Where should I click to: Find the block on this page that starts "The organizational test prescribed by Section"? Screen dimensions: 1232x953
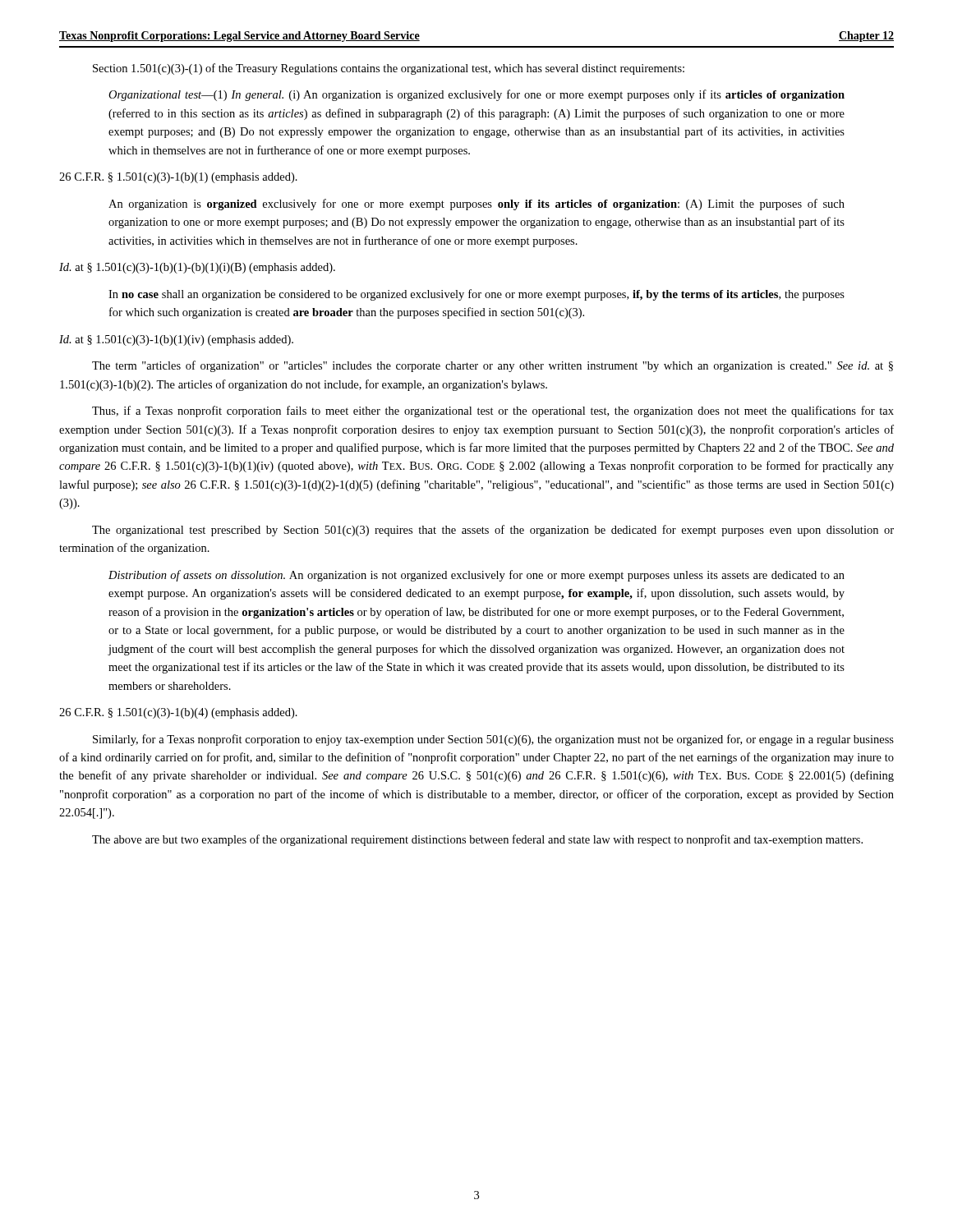pyautogui.click(x=476, y=539)
